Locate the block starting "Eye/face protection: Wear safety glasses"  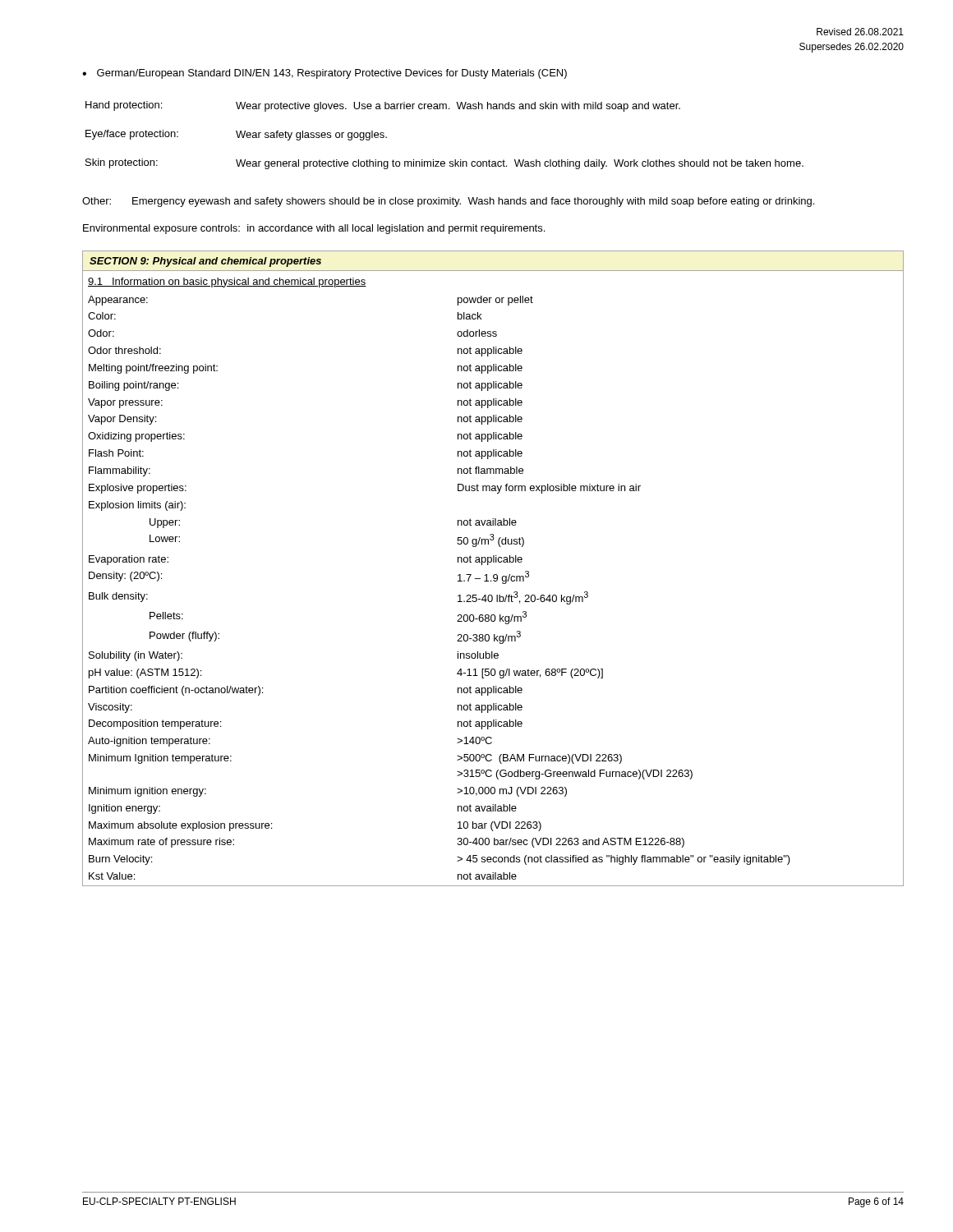pyautogui.click(x=236, y=135)
